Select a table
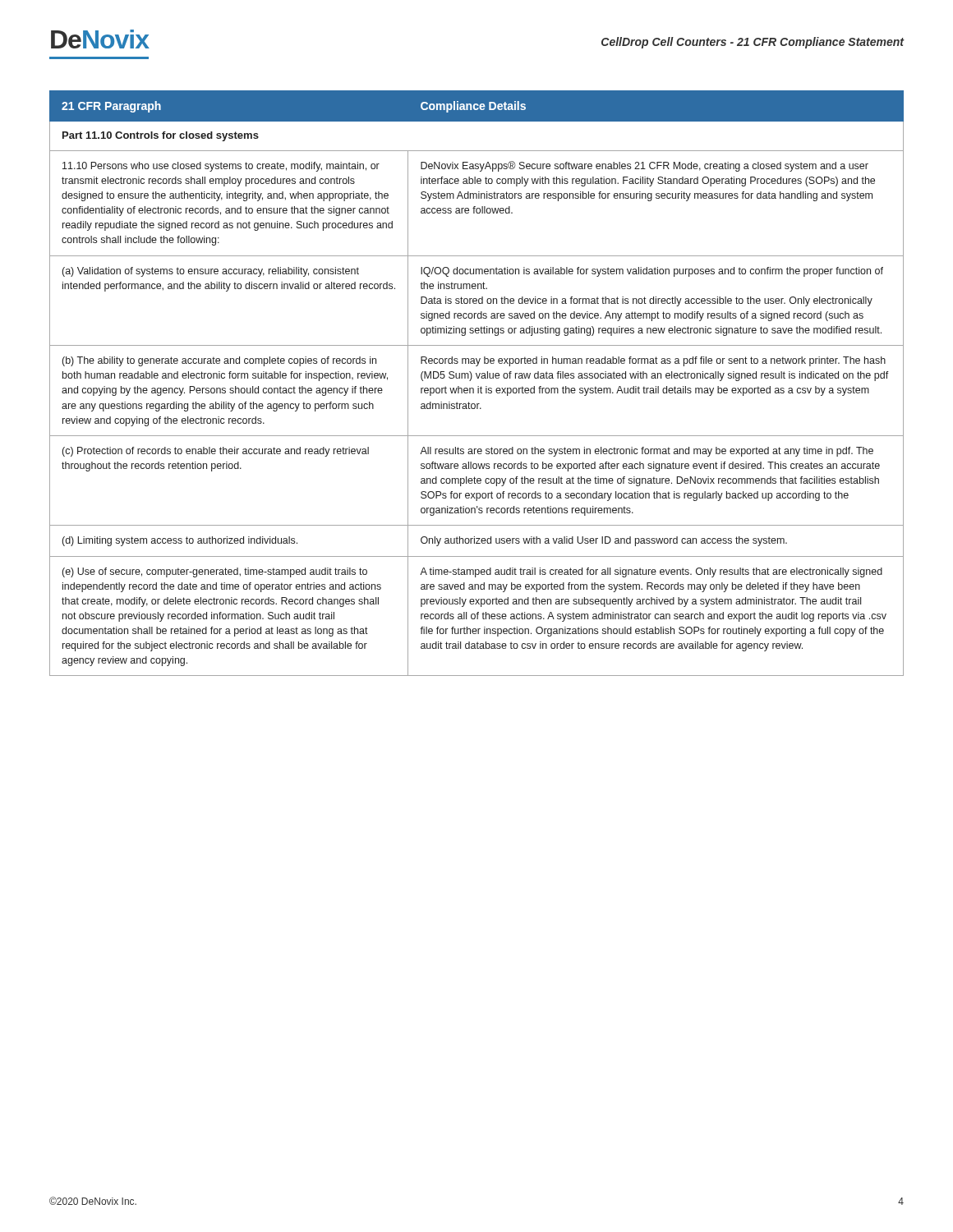953x1232 pixels. coord(476,383)
